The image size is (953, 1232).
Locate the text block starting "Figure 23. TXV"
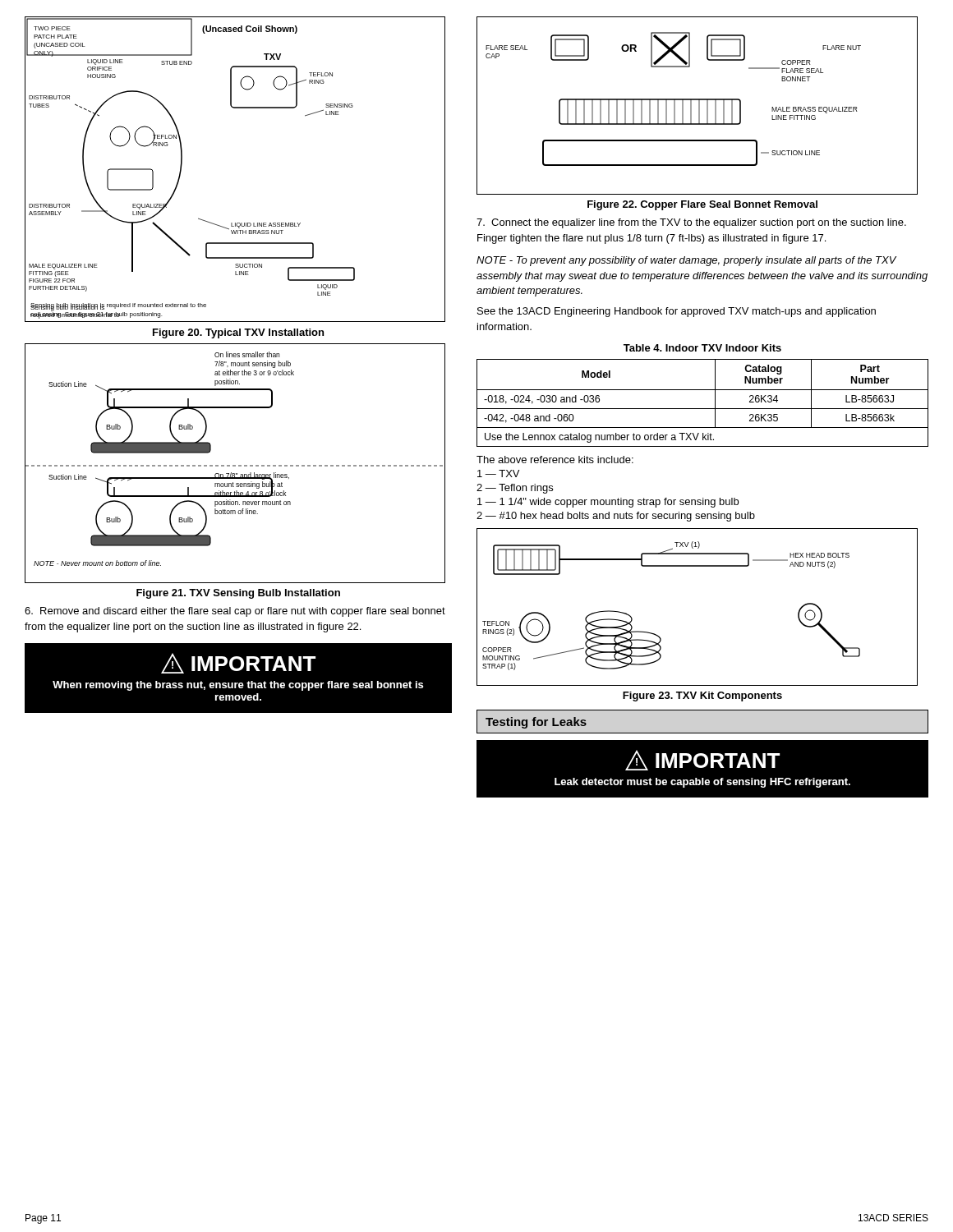click(702, 695)
